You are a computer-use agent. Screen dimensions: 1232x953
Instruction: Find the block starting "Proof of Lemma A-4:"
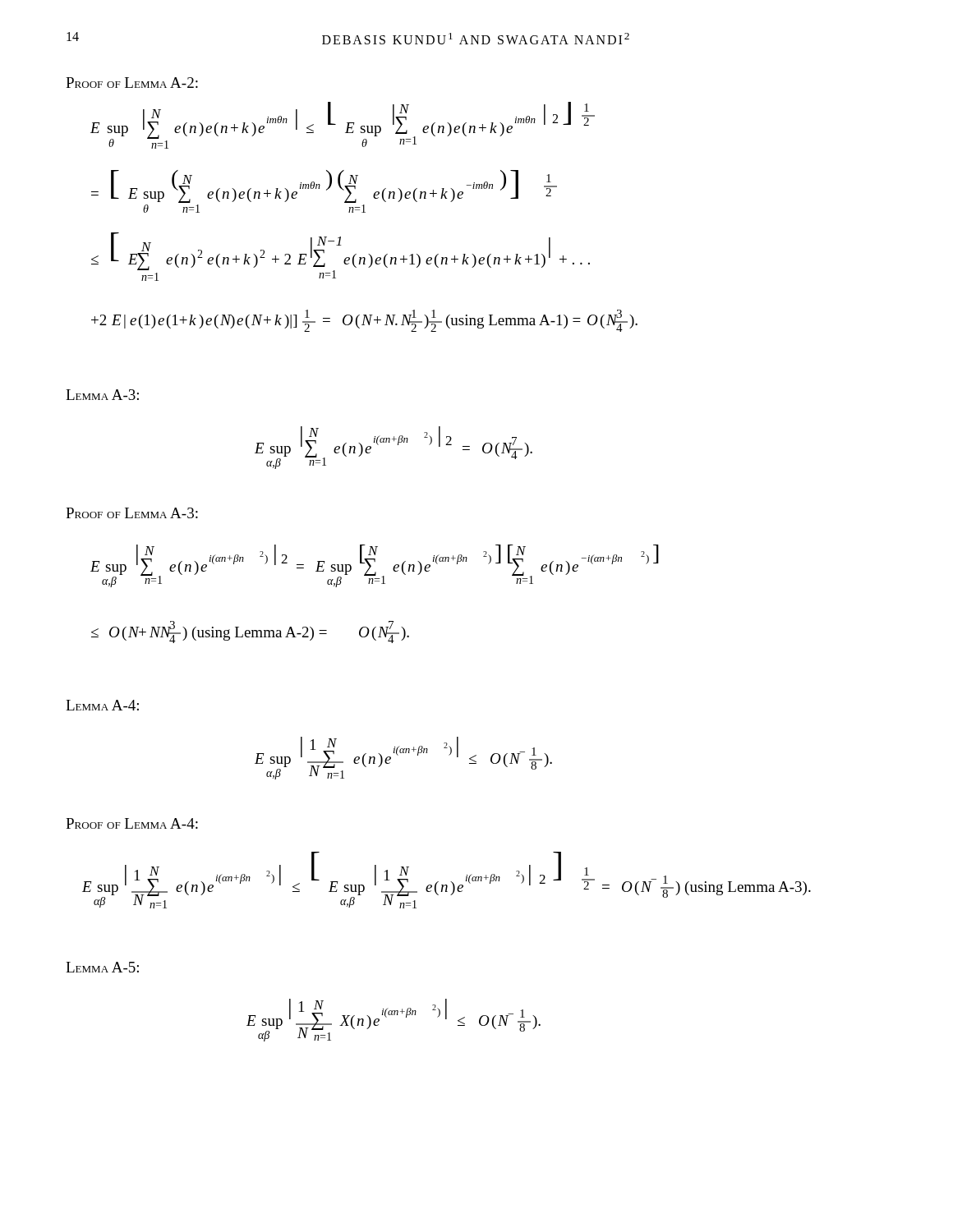click(132, 823)
